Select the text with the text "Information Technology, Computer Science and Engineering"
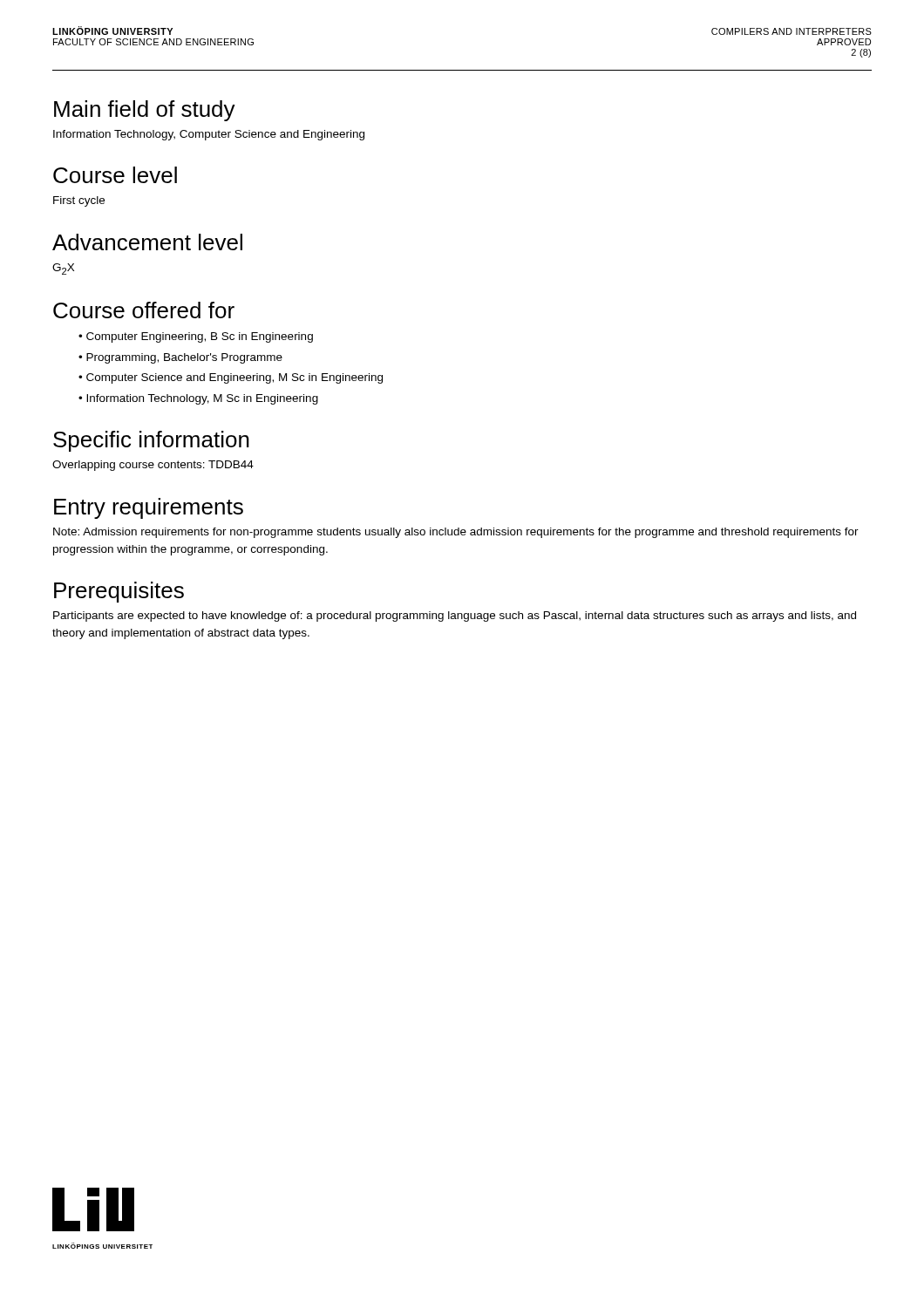The height and width of the screenshot is (1308, 924). pyautogui.click(x=209, y=134)
